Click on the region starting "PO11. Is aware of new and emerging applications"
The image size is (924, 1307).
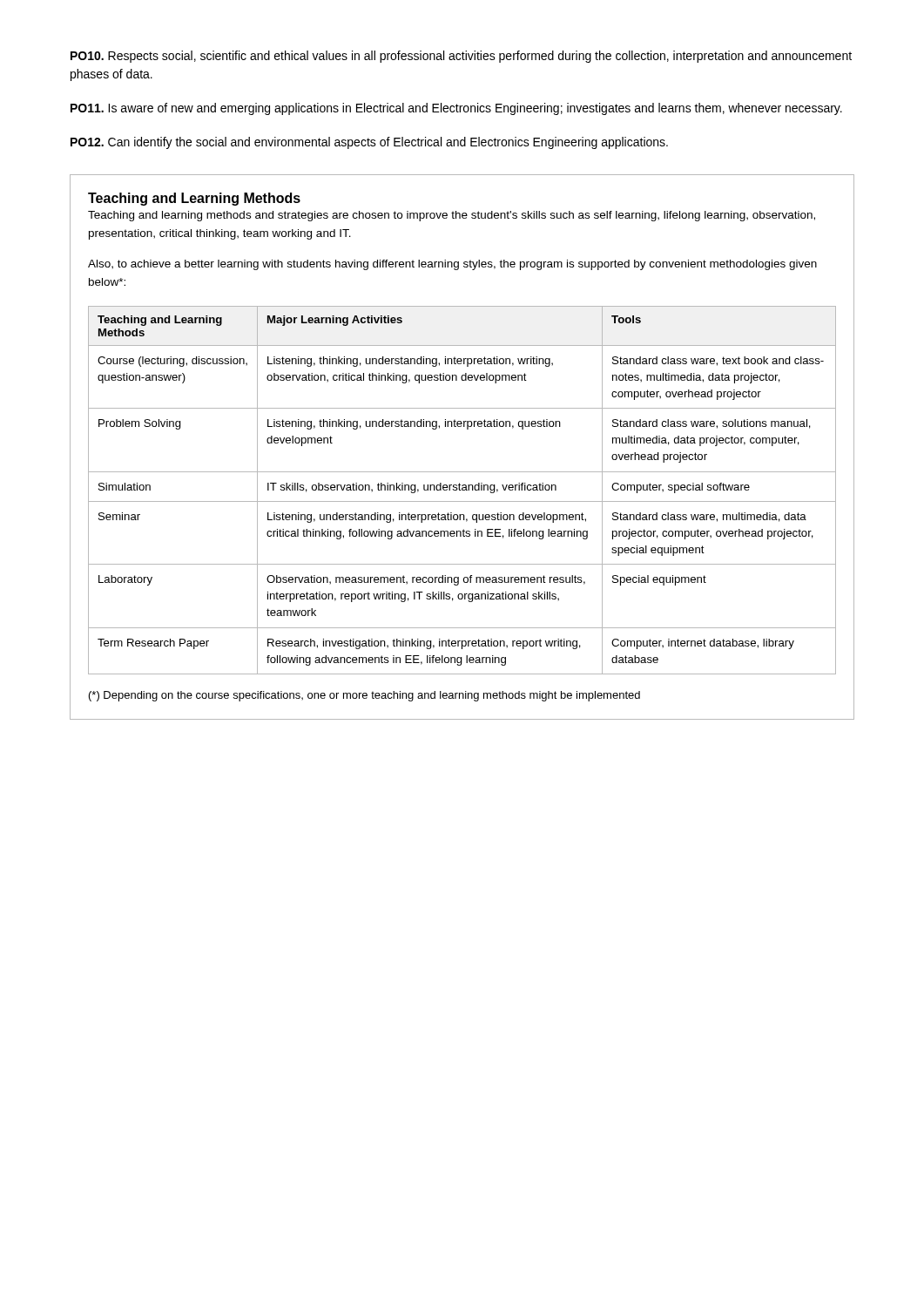(456, 108)
